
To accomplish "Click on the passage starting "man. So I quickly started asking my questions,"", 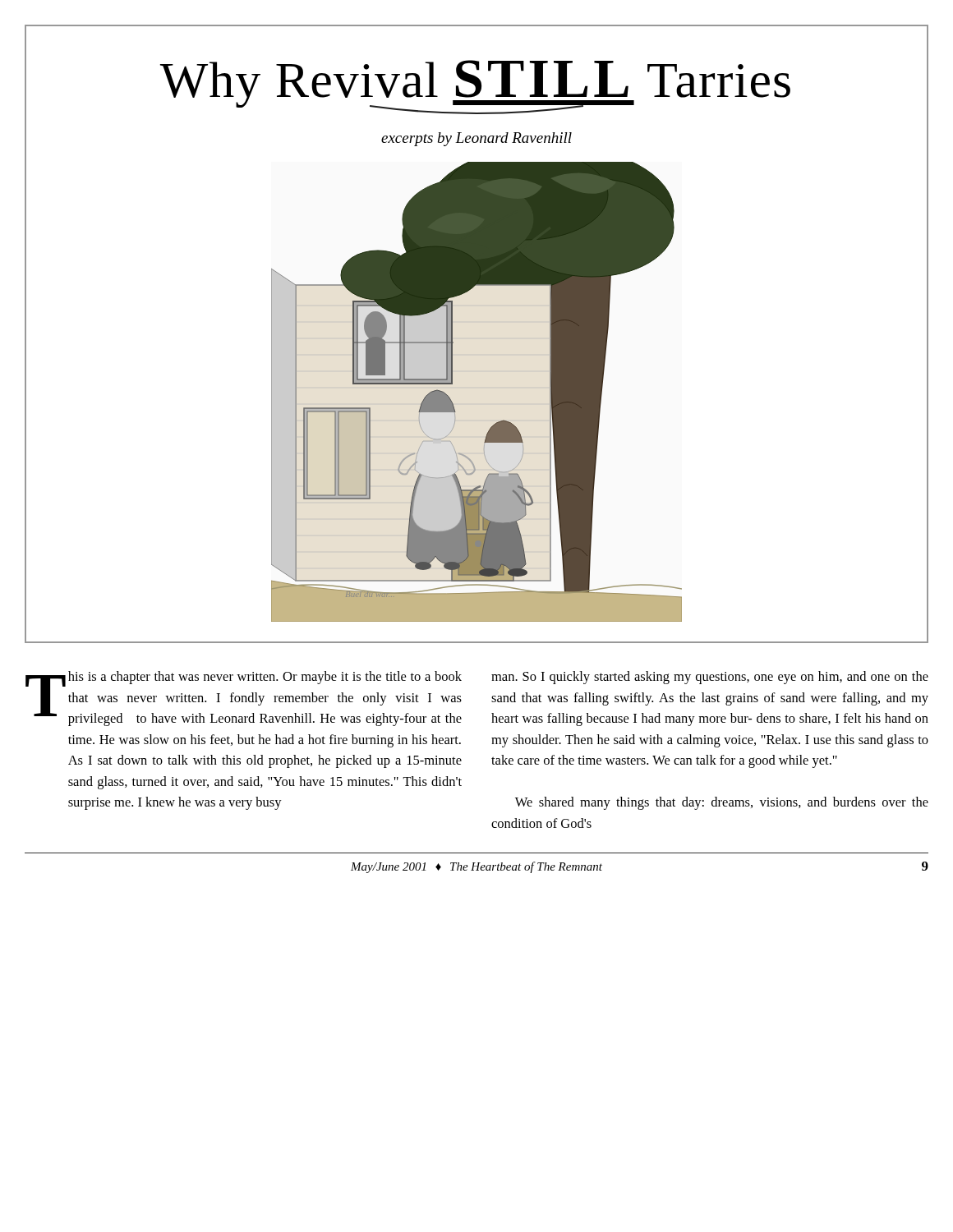I will tap(710, 750).
